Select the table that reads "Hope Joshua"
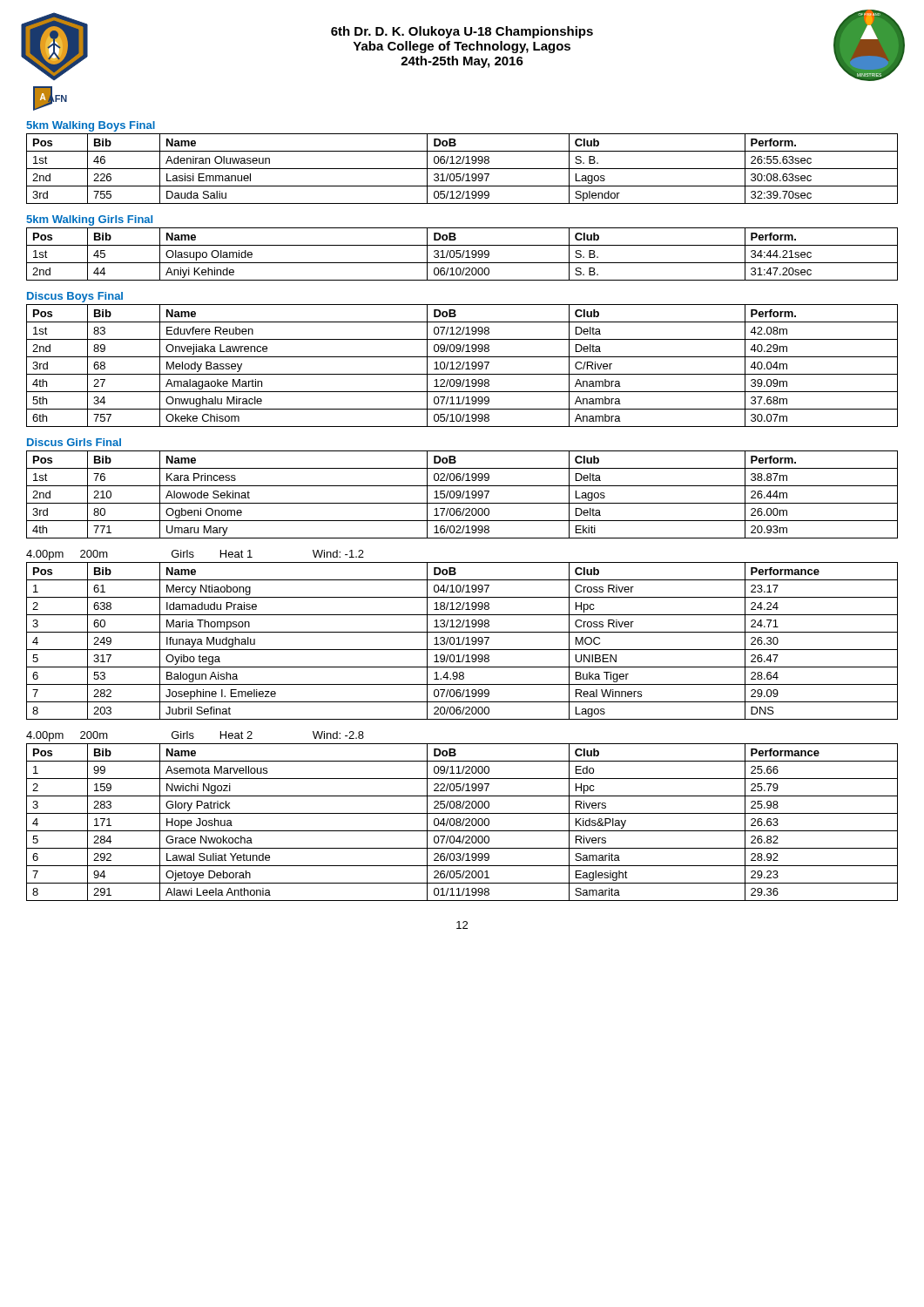 point(462,822)
